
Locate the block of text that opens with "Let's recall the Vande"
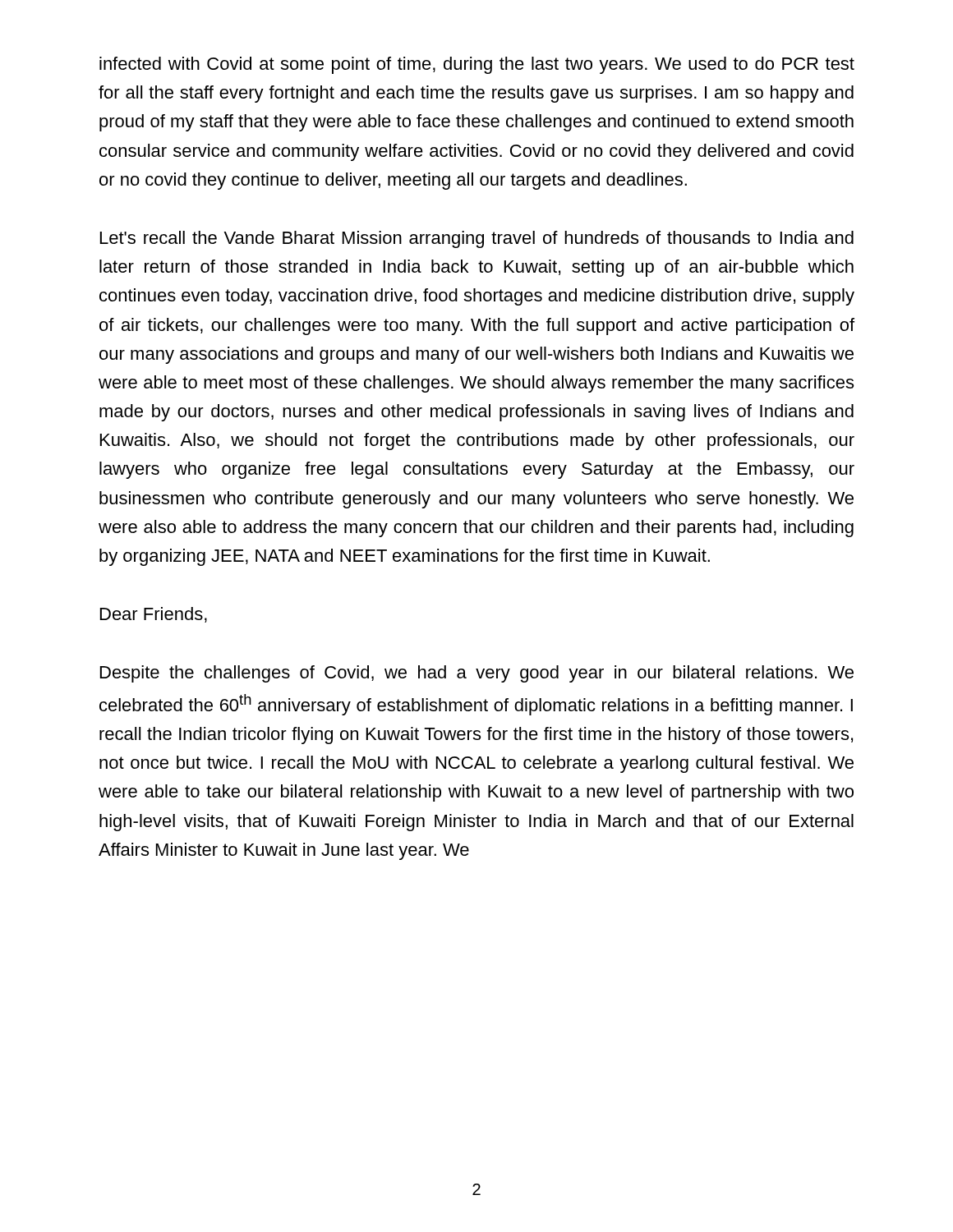(476, 397)
